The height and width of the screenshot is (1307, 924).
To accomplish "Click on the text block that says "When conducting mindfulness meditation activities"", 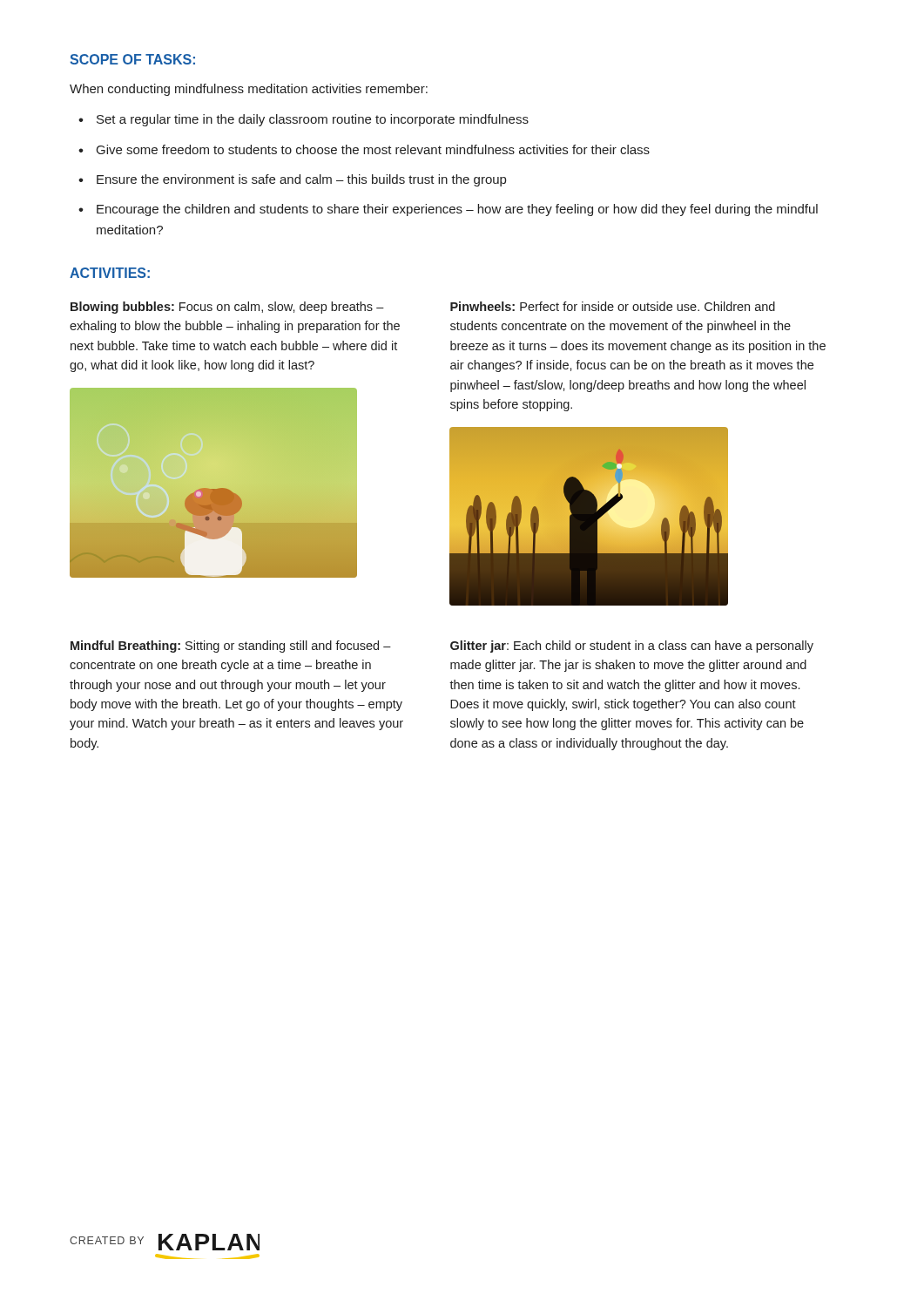I will coord(249,88).
